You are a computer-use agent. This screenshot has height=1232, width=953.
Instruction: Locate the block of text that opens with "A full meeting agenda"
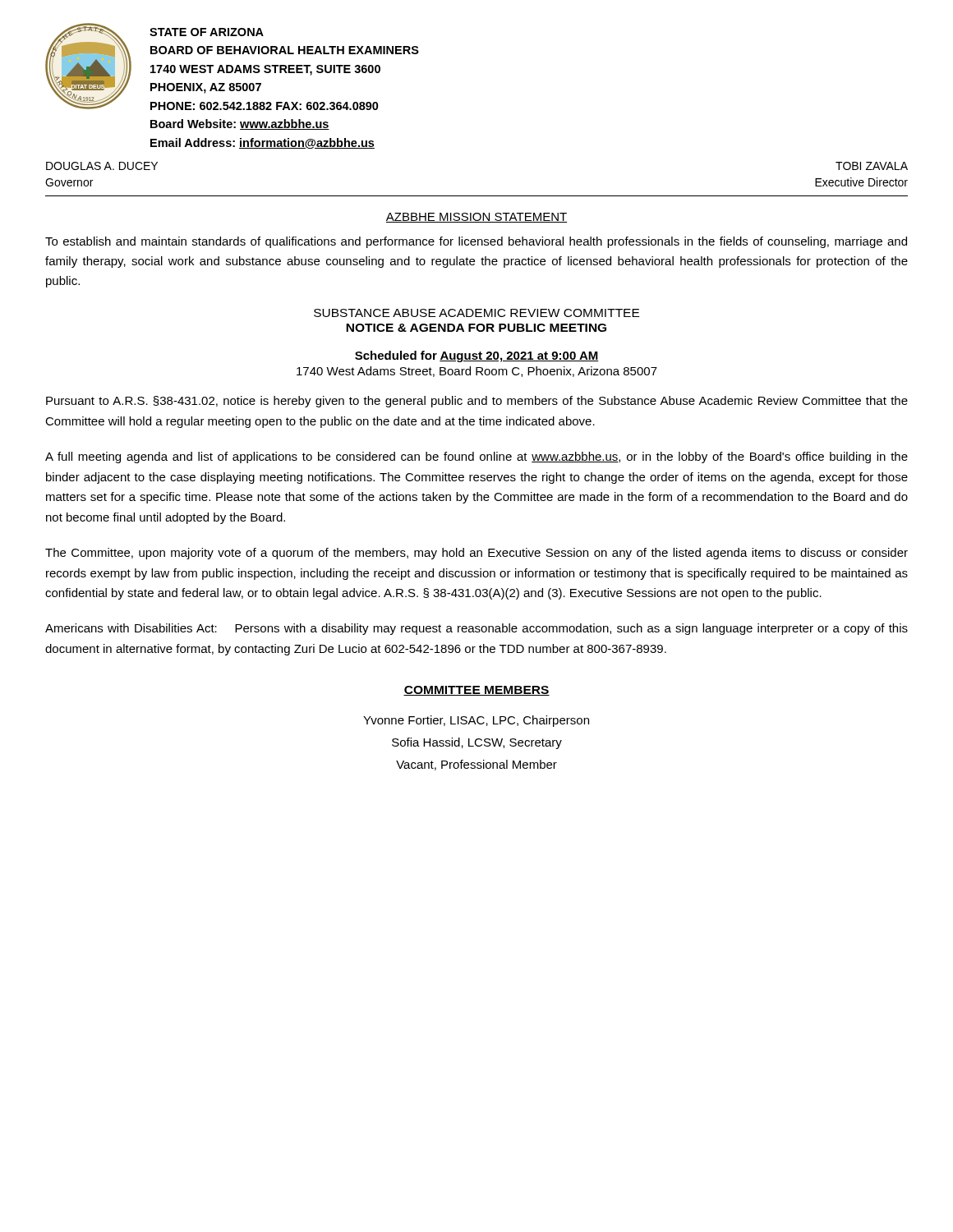coord(476,487)
